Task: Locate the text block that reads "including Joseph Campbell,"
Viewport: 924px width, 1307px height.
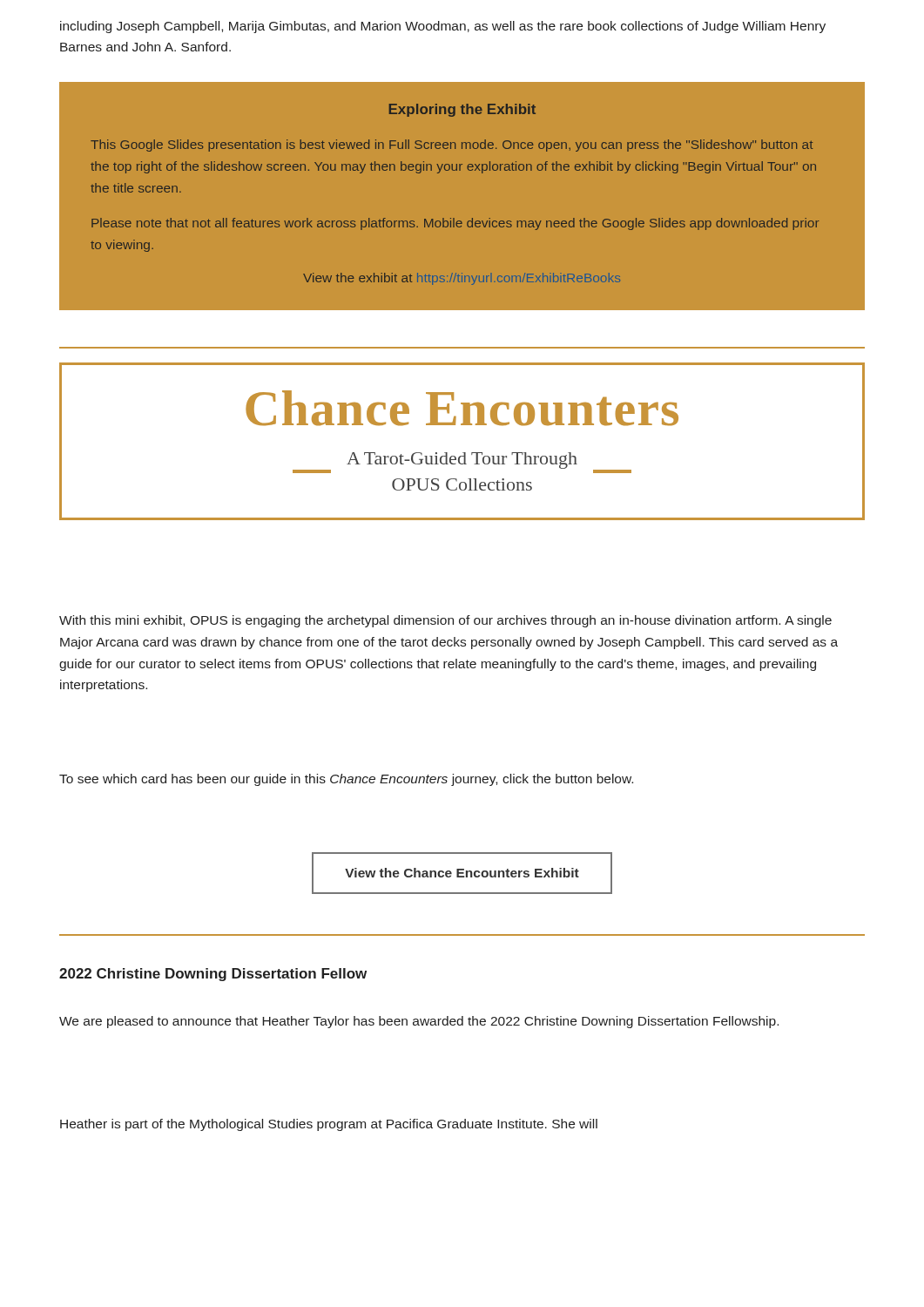Action: (x=443, y=36)
